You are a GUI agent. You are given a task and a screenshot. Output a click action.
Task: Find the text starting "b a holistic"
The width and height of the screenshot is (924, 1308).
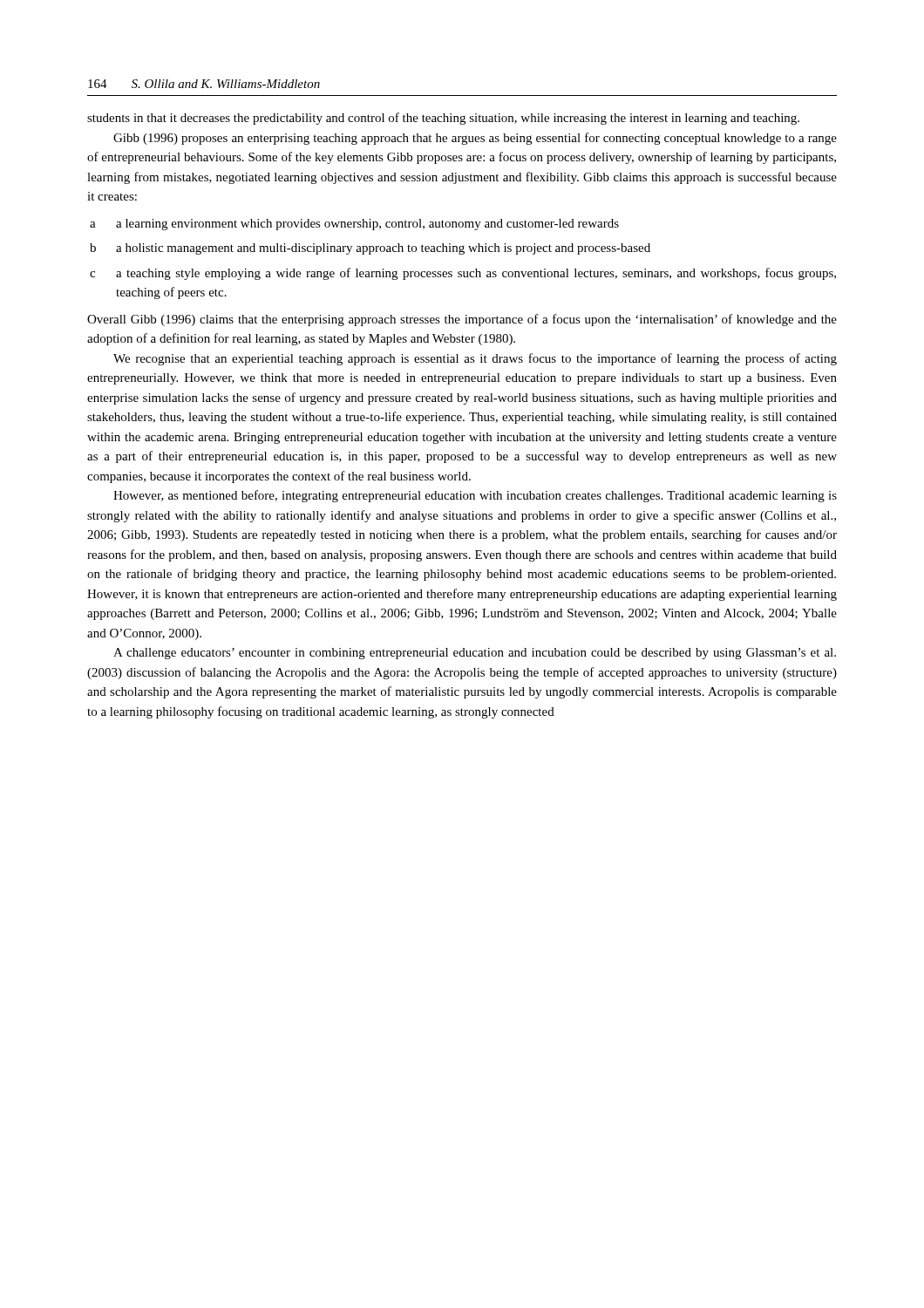[462, 248]
